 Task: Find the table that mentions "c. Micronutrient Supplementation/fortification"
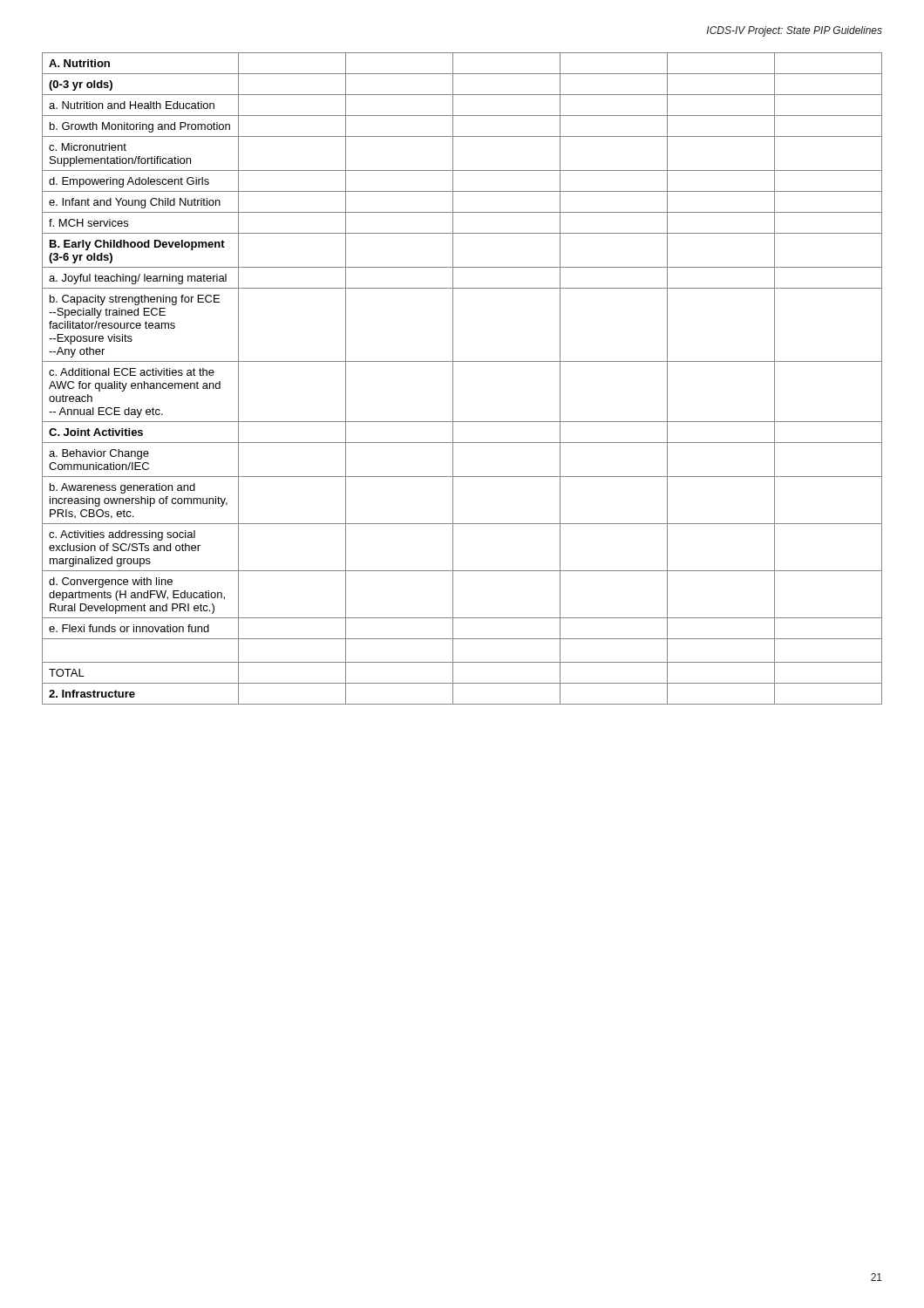coord(462,378)
